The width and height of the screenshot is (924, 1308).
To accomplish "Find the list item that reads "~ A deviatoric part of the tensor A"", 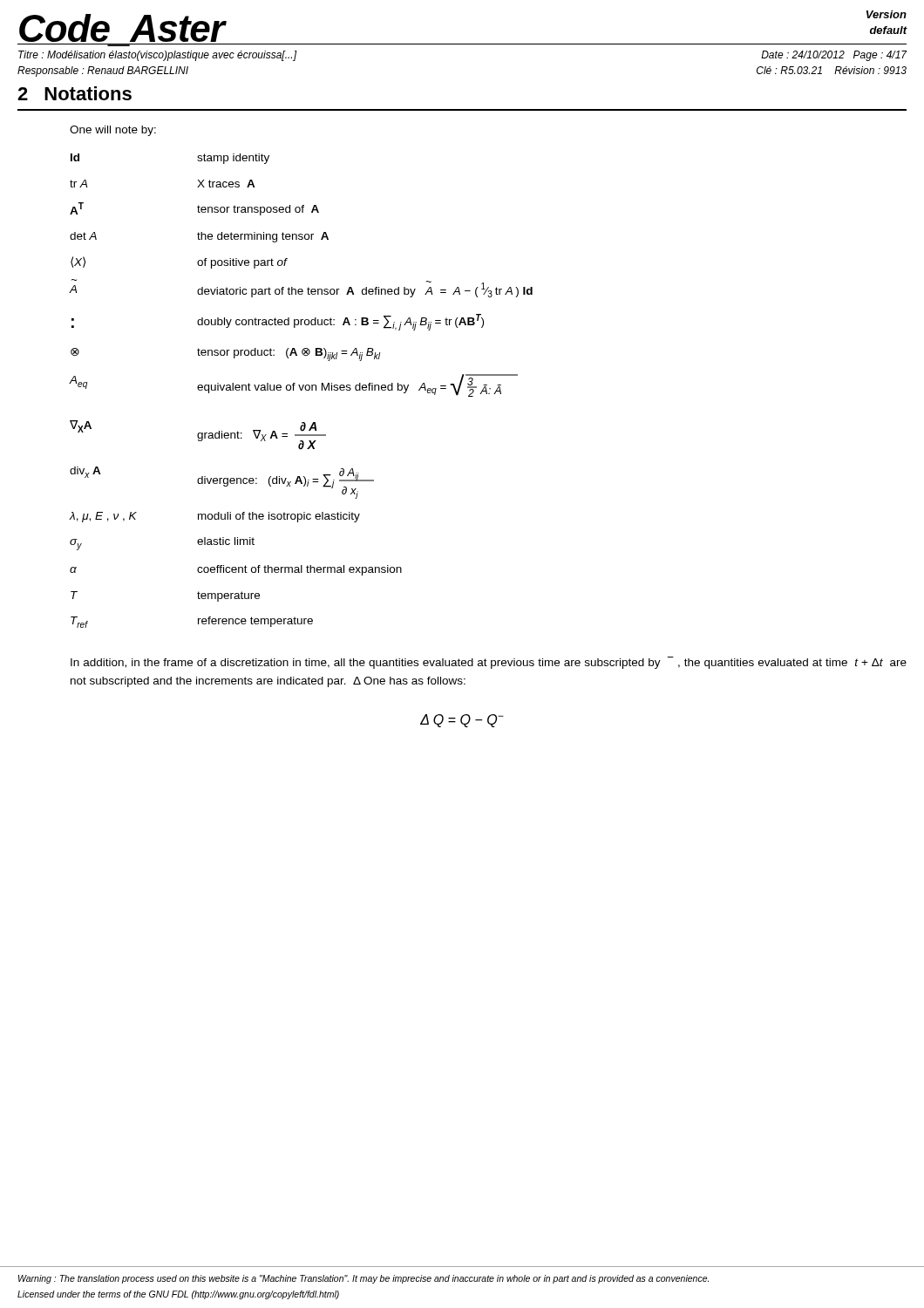I will 488,291.
